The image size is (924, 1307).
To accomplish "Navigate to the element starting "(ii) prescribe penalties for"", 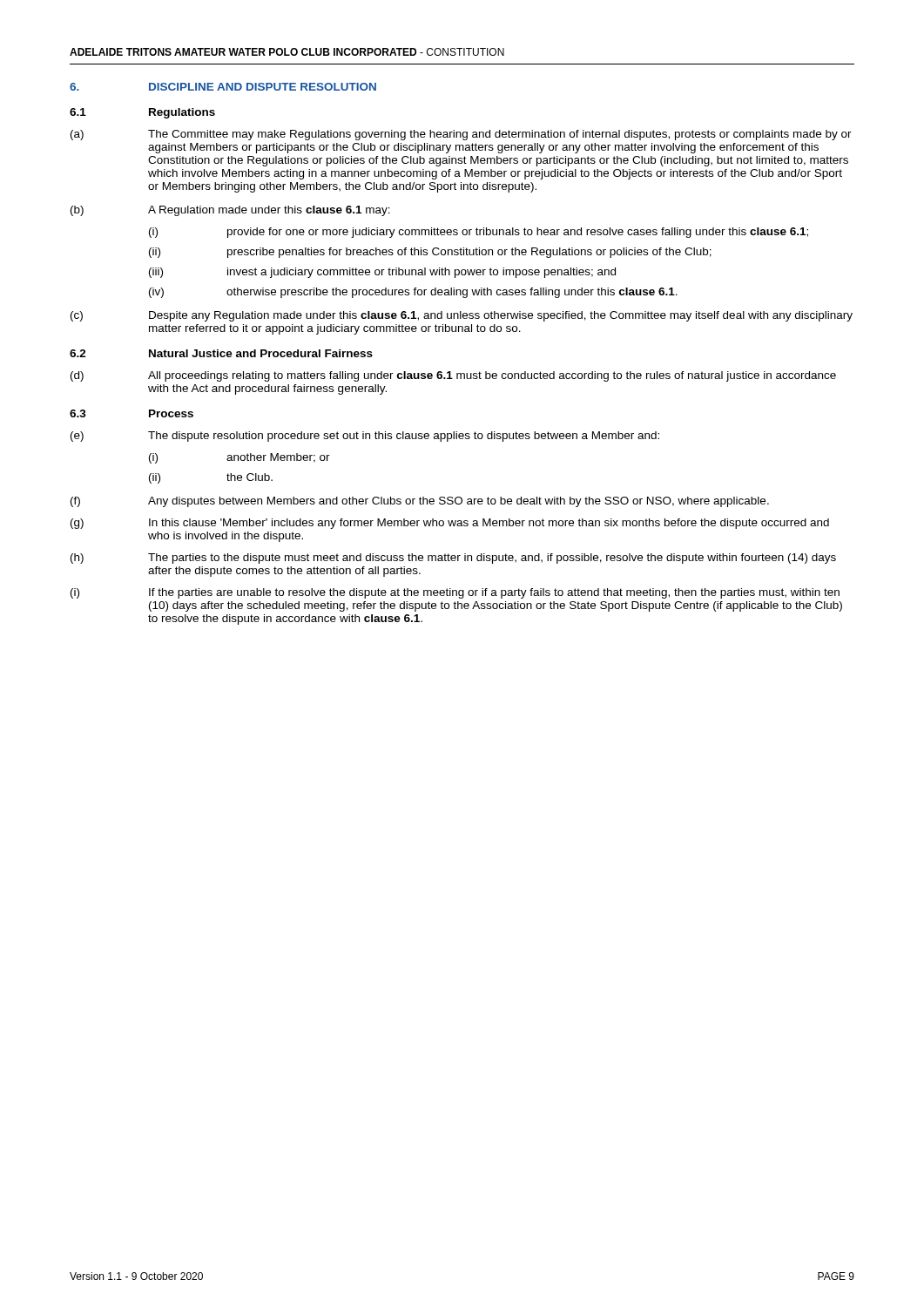I will [462, 251].
